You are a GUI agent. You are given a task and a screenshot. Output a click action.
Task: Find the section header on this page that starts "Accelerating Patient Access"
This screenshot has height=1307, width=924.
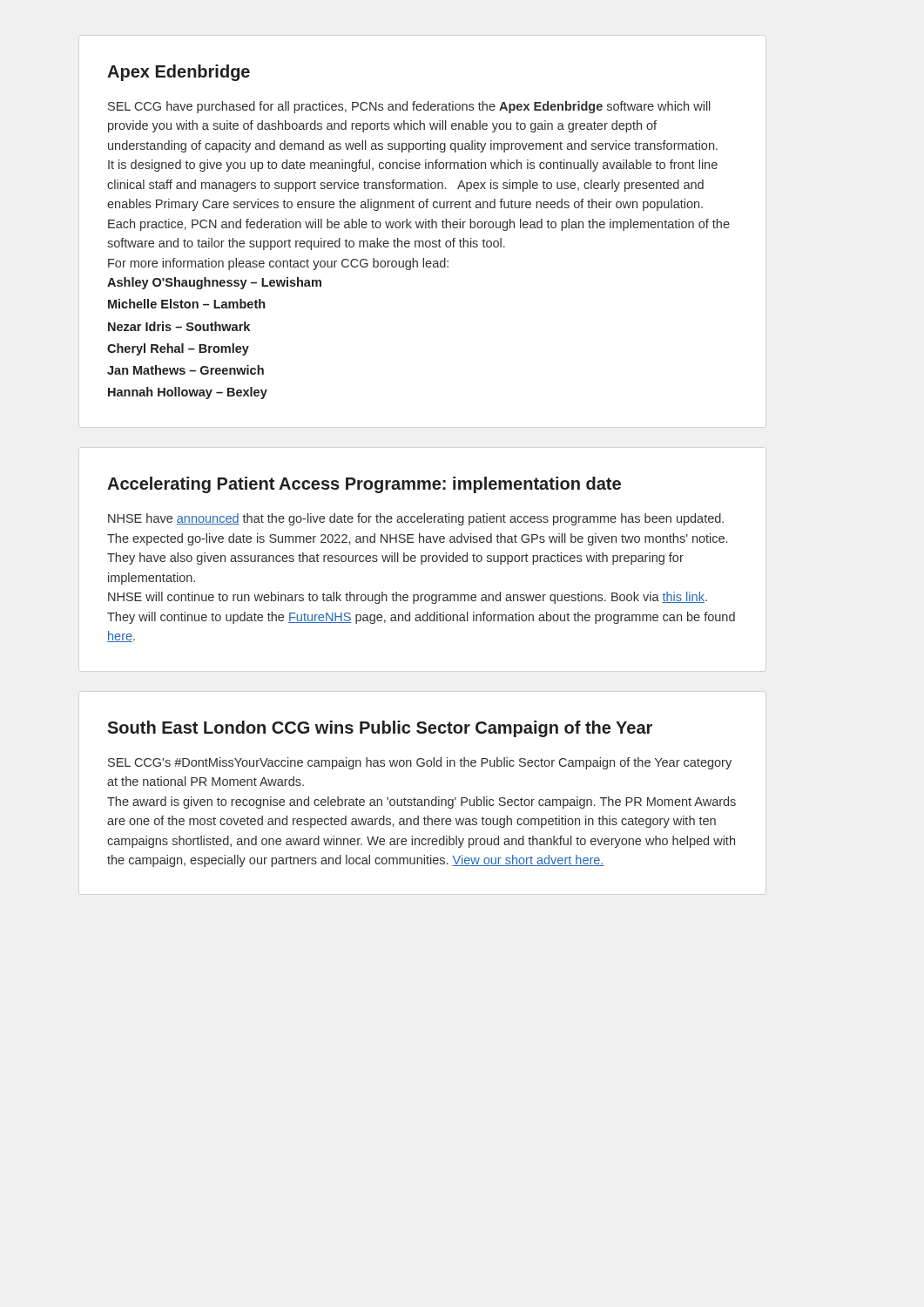point(422,484)
